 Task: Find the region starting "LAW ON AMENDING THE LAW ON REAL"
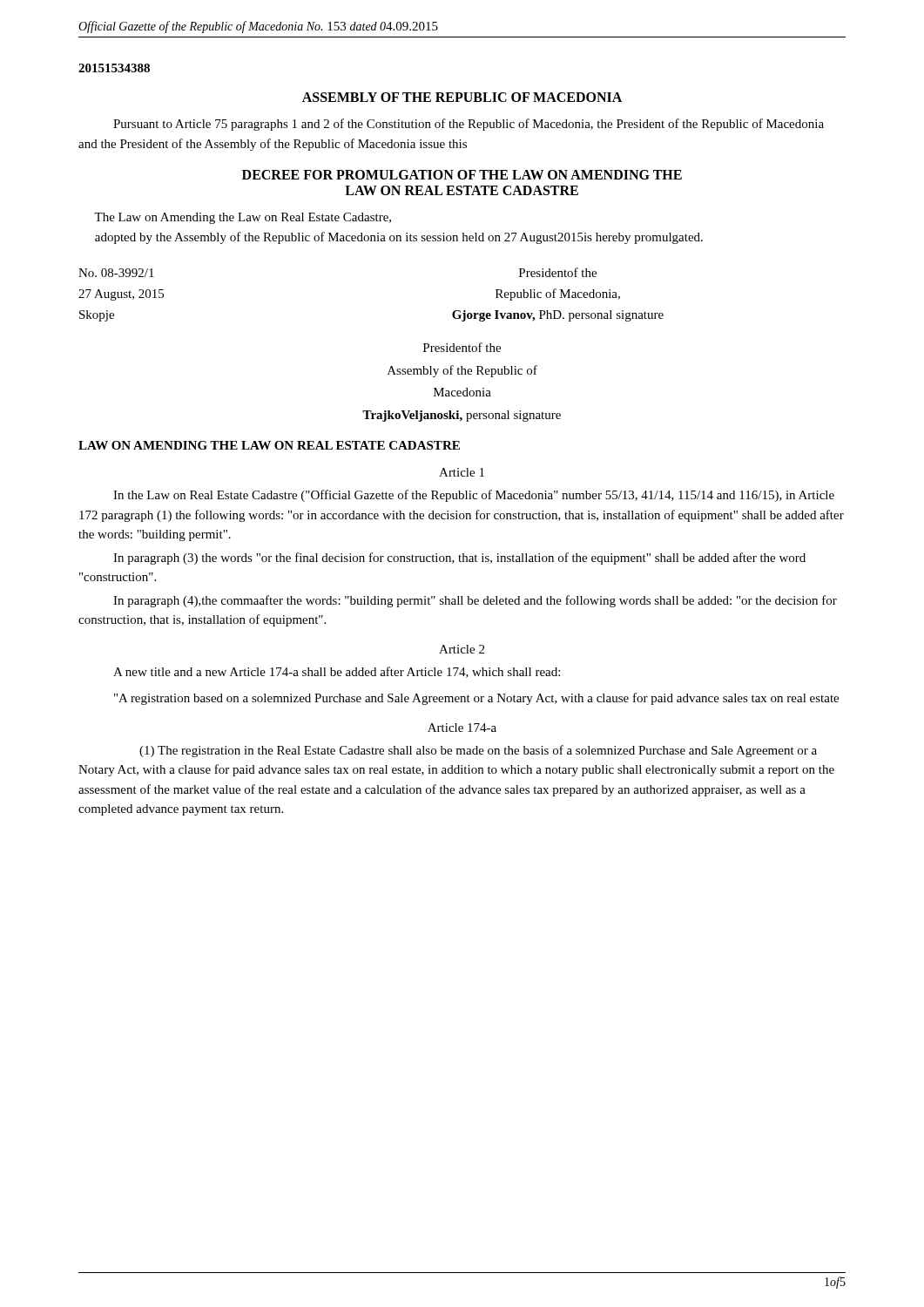[x=269, y=445]
